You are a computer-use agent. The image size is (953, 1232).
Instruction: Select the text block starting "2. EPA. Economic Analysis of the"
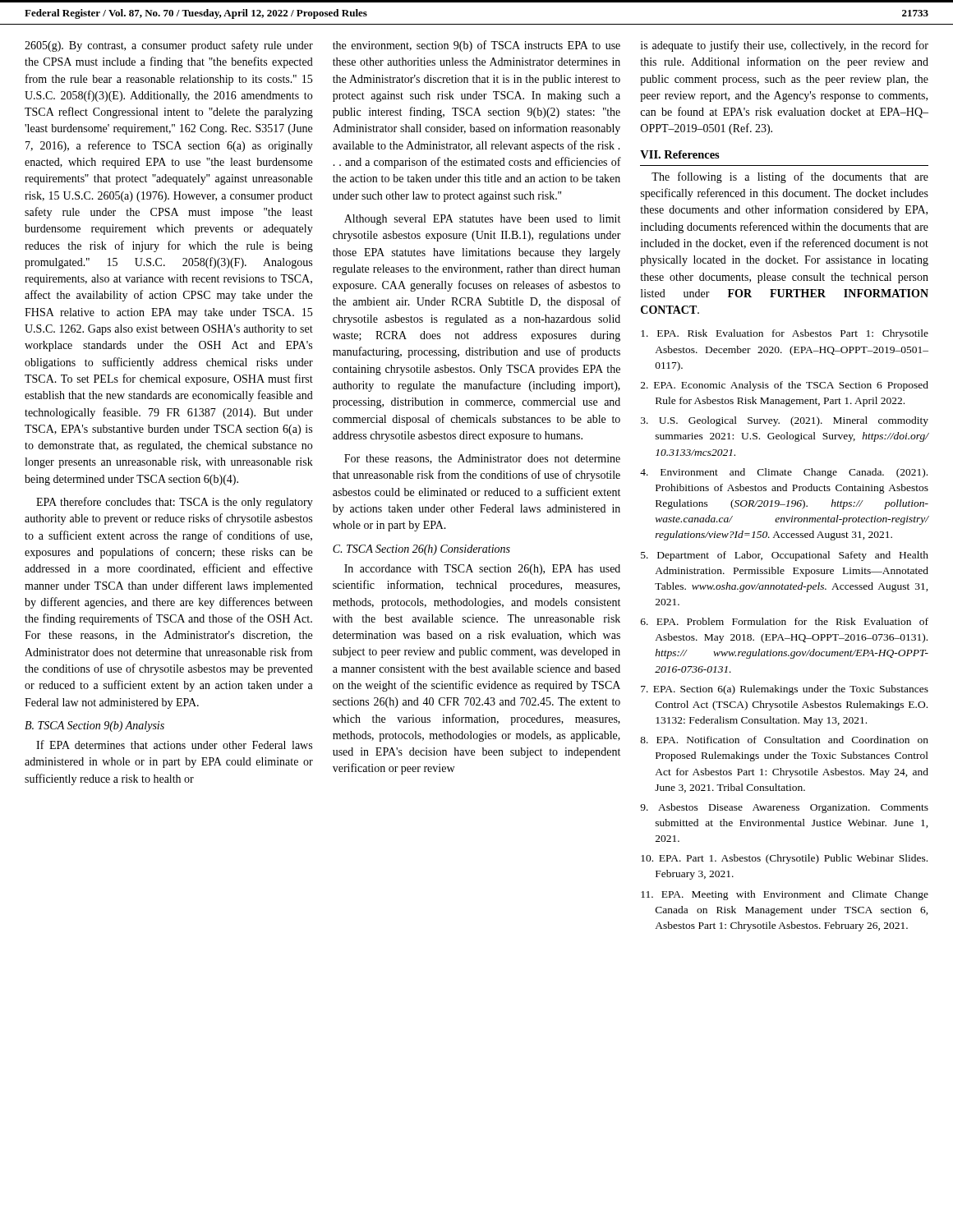tap(784, 393)
